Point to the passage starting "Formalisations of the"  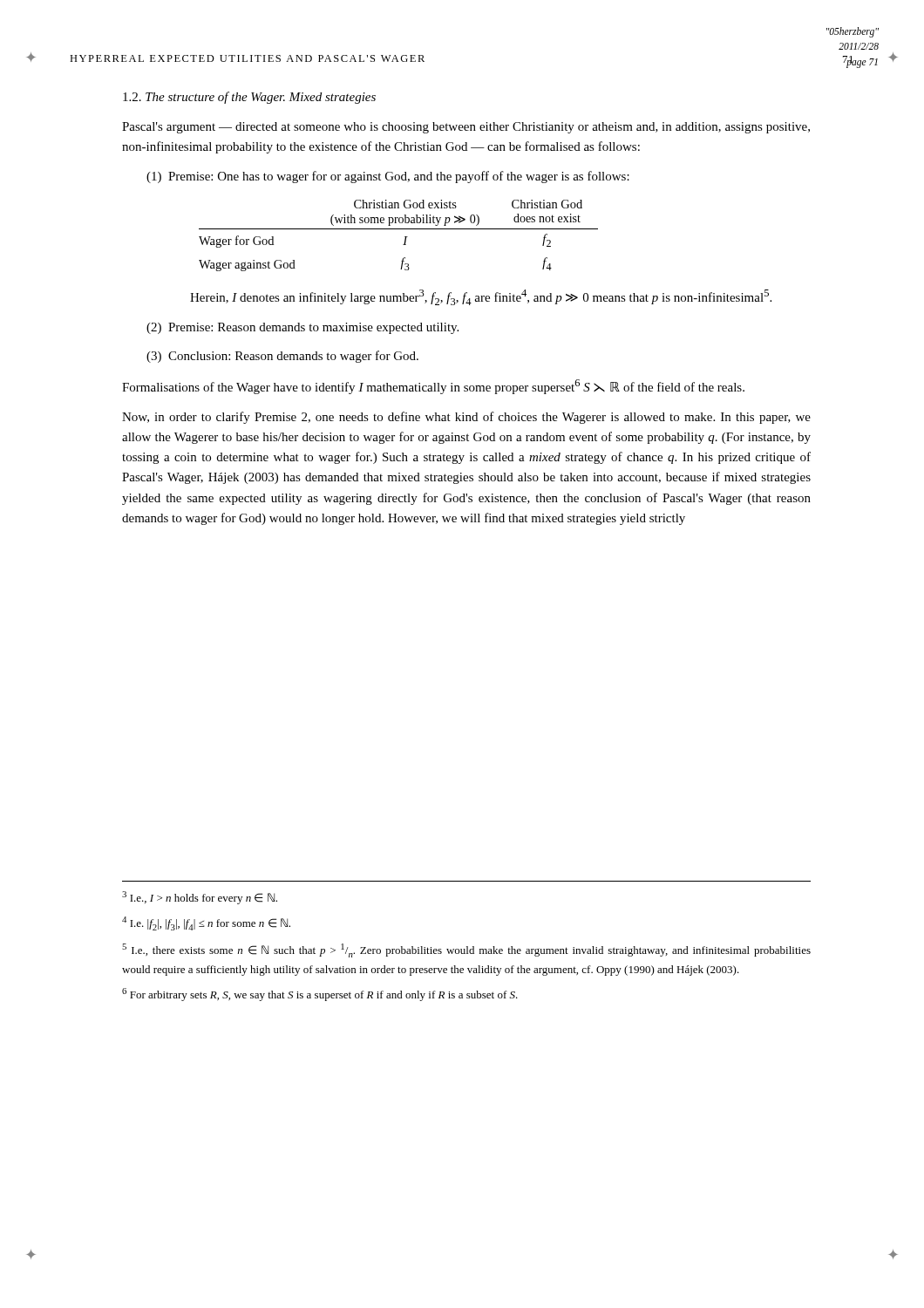click(434, 386)
